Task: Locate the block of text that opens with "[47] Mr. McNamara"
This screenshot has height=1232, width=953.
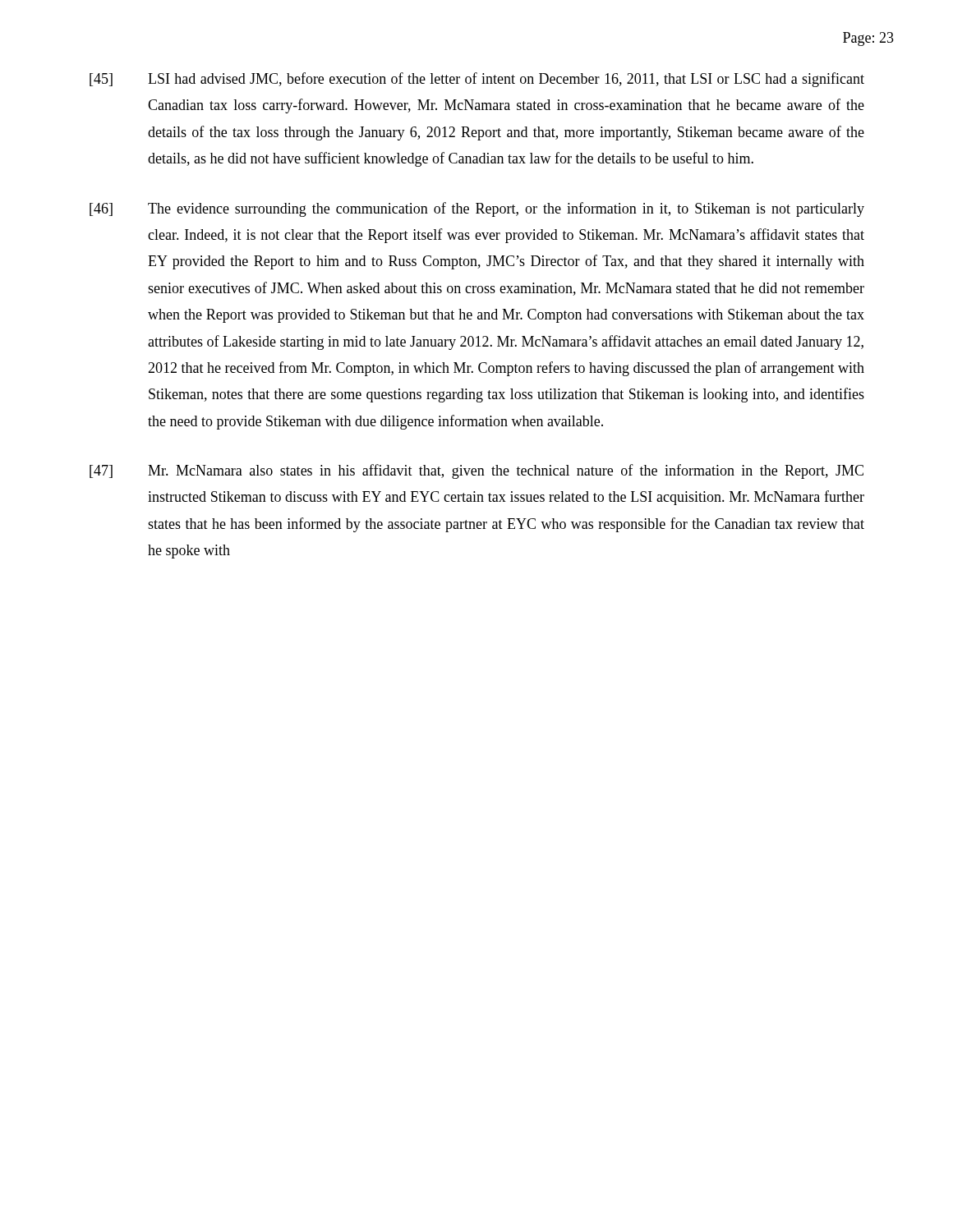Action: tap(476, 511)
